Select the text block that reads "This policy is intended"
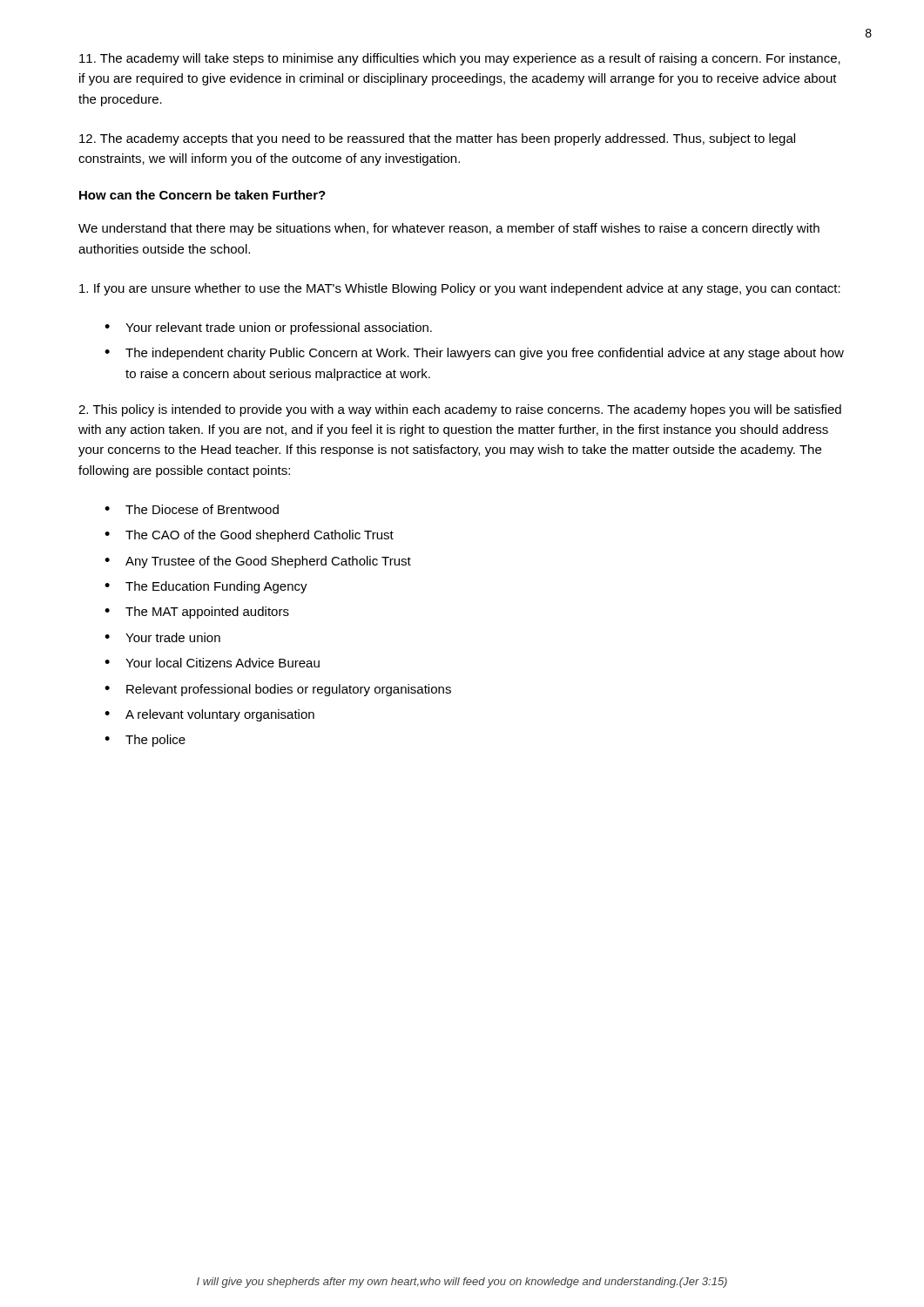This screenshot has height=1307, width=924. (460, 439)
